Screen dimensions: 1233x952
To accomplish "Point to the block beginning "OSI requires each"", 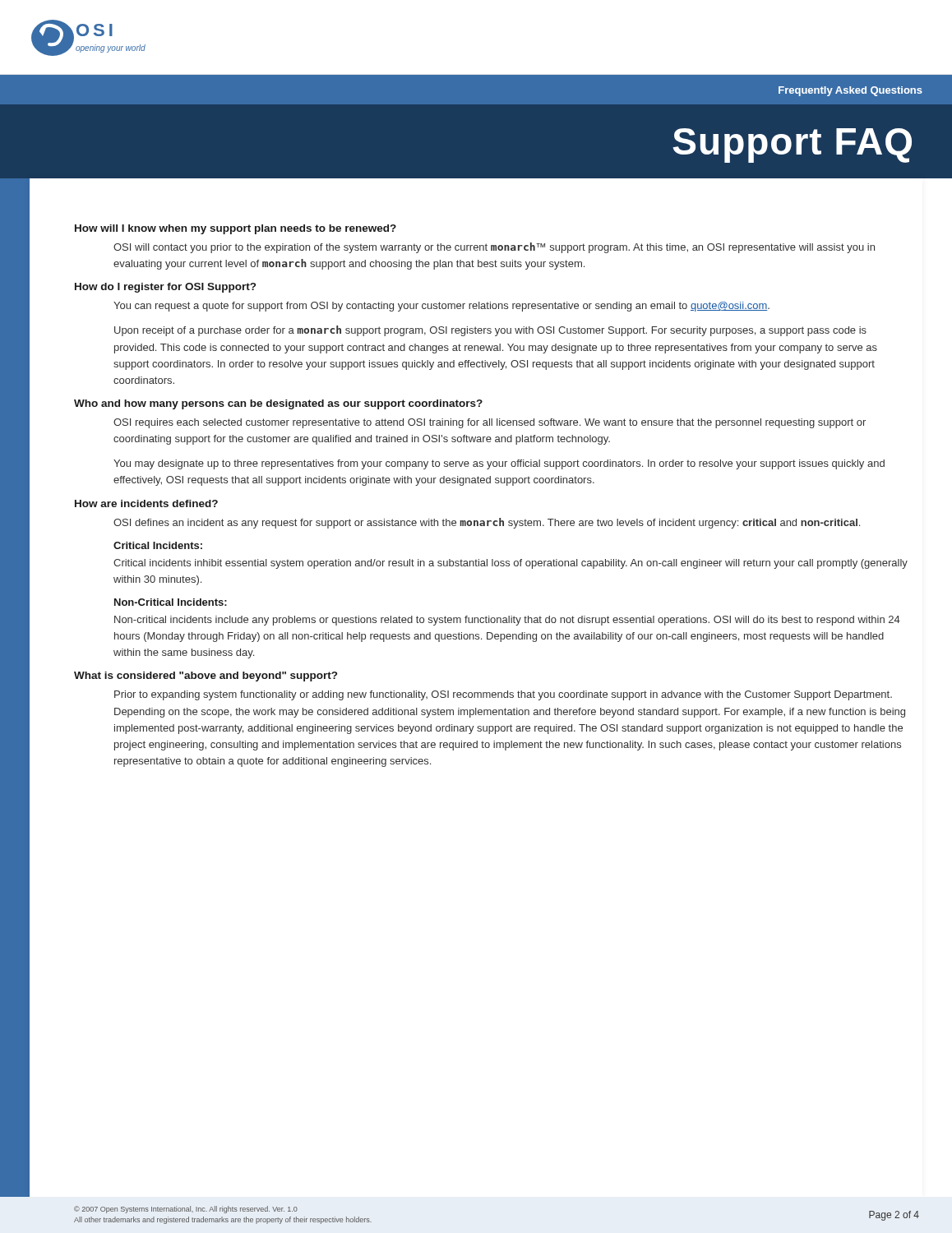I will [490, 430].
